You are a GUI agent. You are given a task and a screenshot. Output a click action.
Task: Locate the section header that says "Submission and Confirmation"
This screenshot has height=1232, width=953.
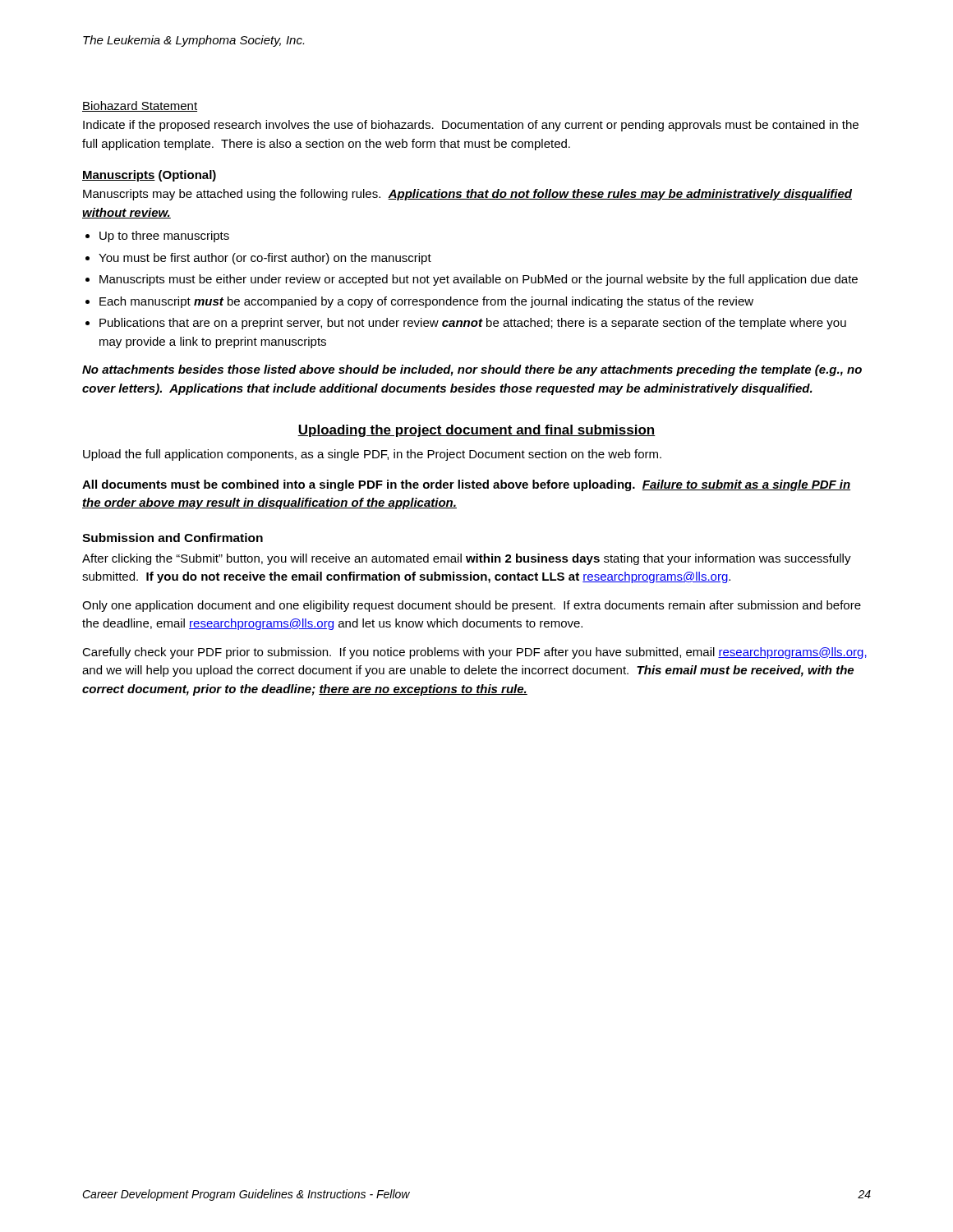pos(173,537)
